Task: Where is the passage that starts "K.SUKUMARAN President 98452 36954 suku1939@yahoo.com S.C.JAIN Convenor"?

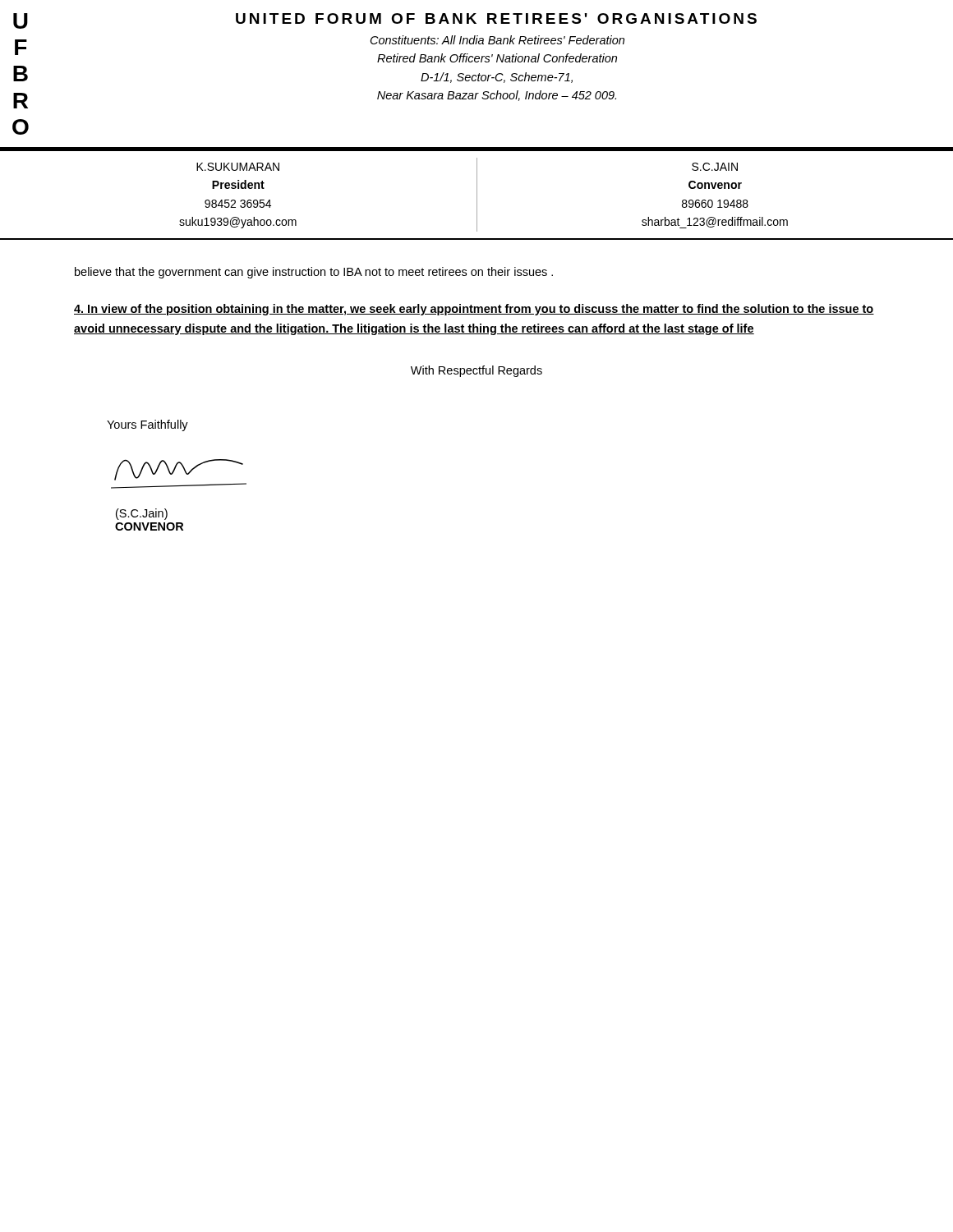Action: (476, 194)
